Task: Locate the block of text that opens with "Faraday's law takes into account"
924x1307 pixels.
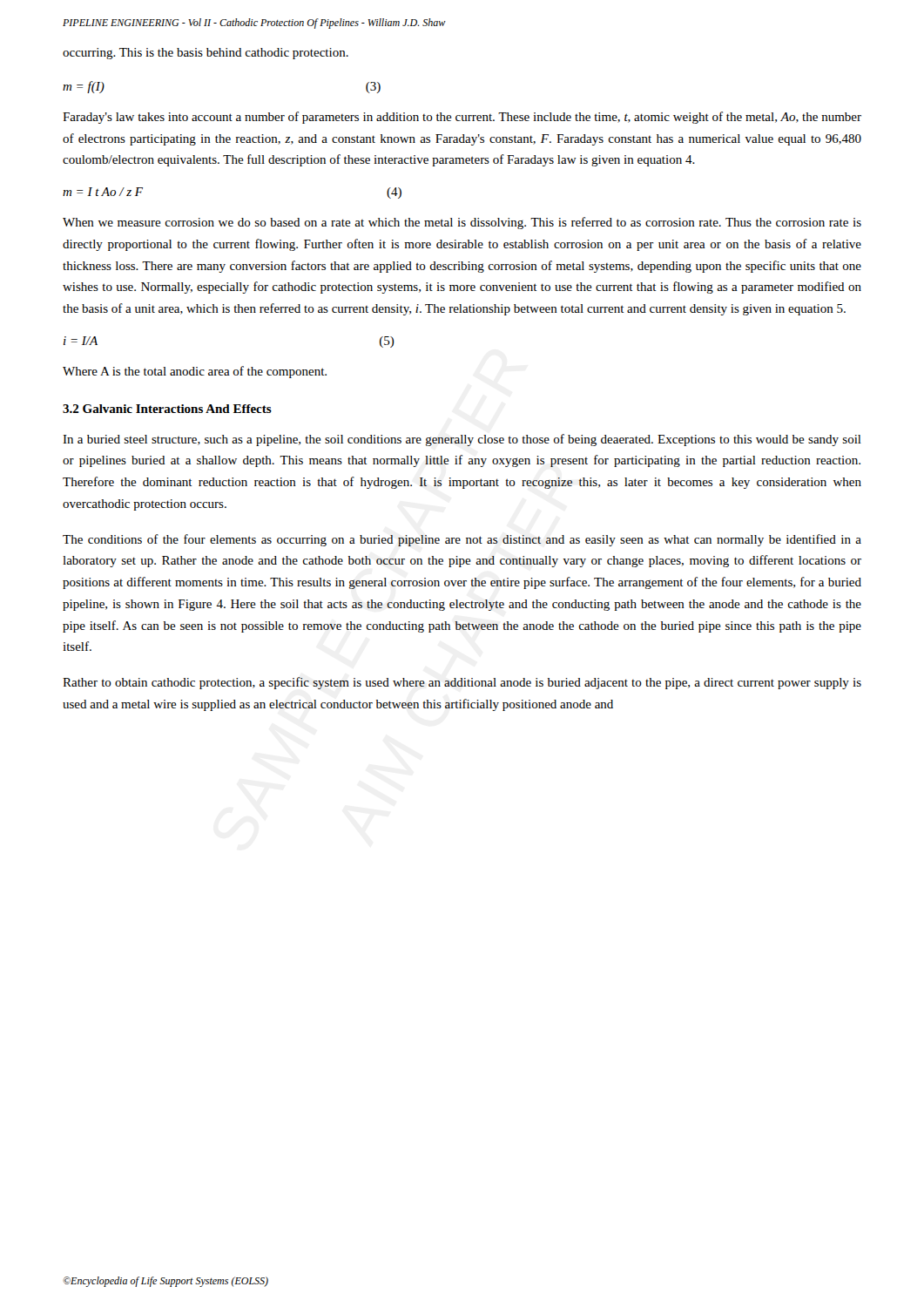Action: click(462, 138)
